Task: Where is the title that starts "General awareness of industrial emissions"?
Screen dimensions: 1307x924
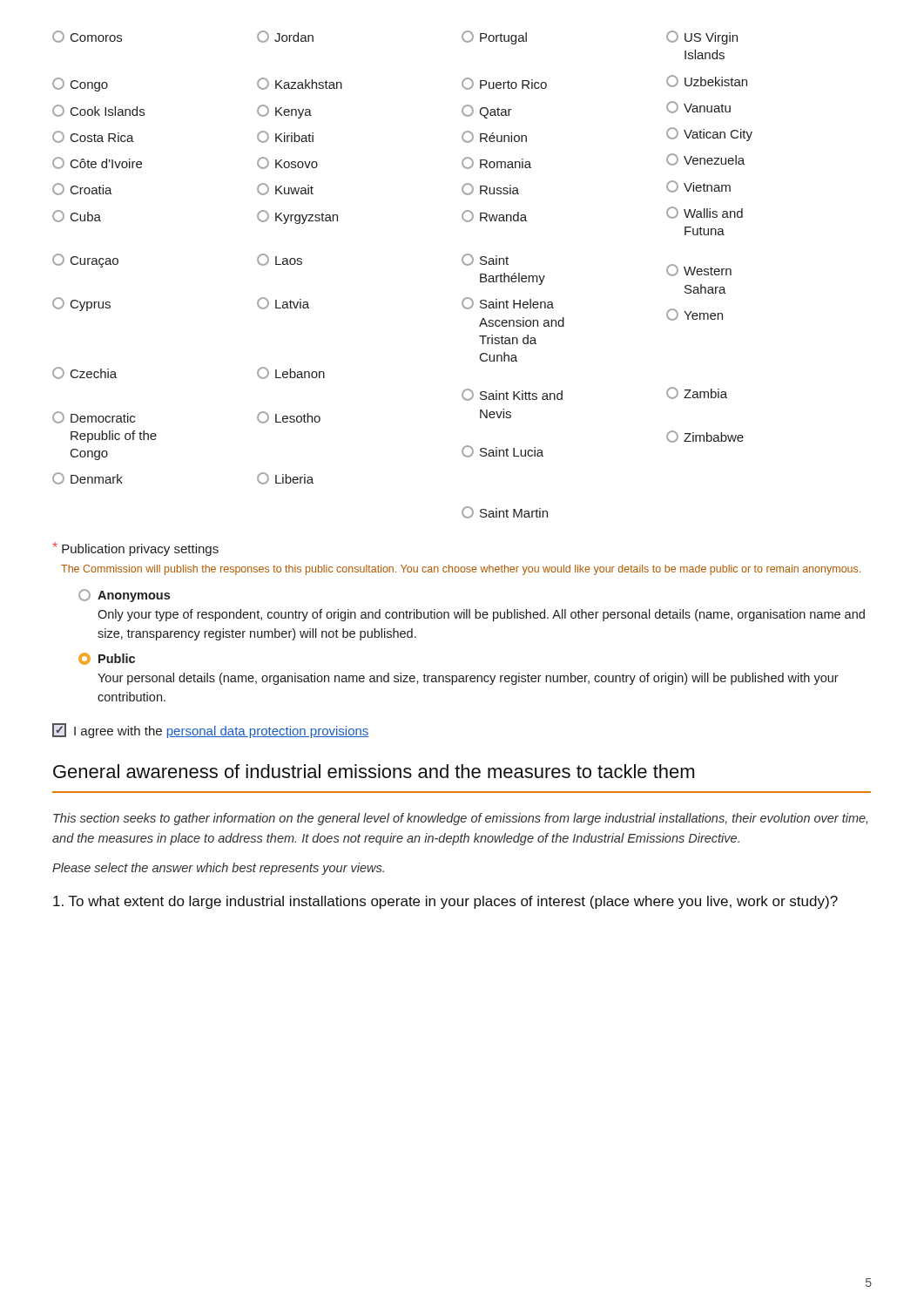Action: click(462, 776)
